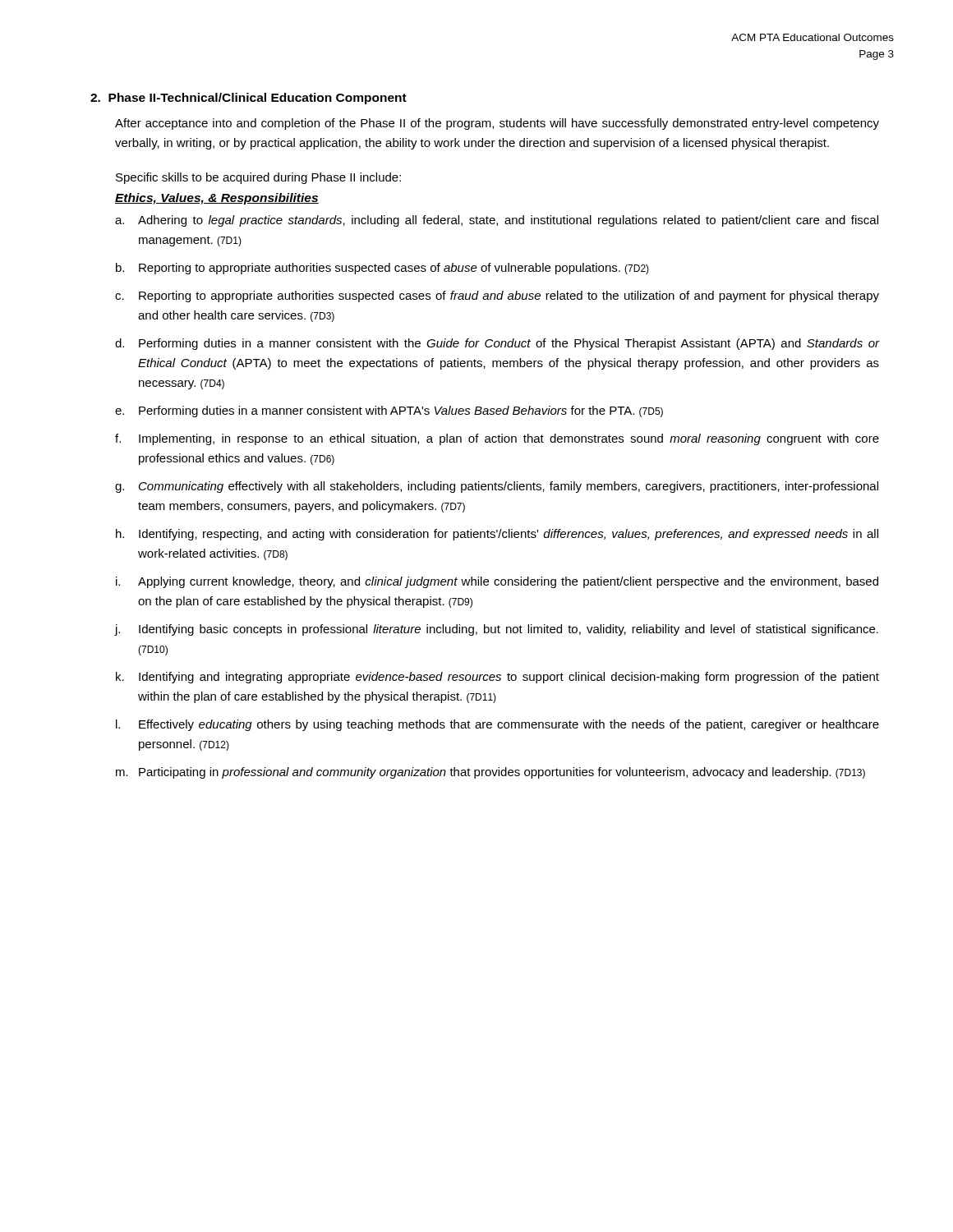Image resolution: width=953 pixels, height=1232 pixels.
Task: Click the passage that begins "e. Performing duties in a manner consistent with"
Action: [x=497, y=411]
